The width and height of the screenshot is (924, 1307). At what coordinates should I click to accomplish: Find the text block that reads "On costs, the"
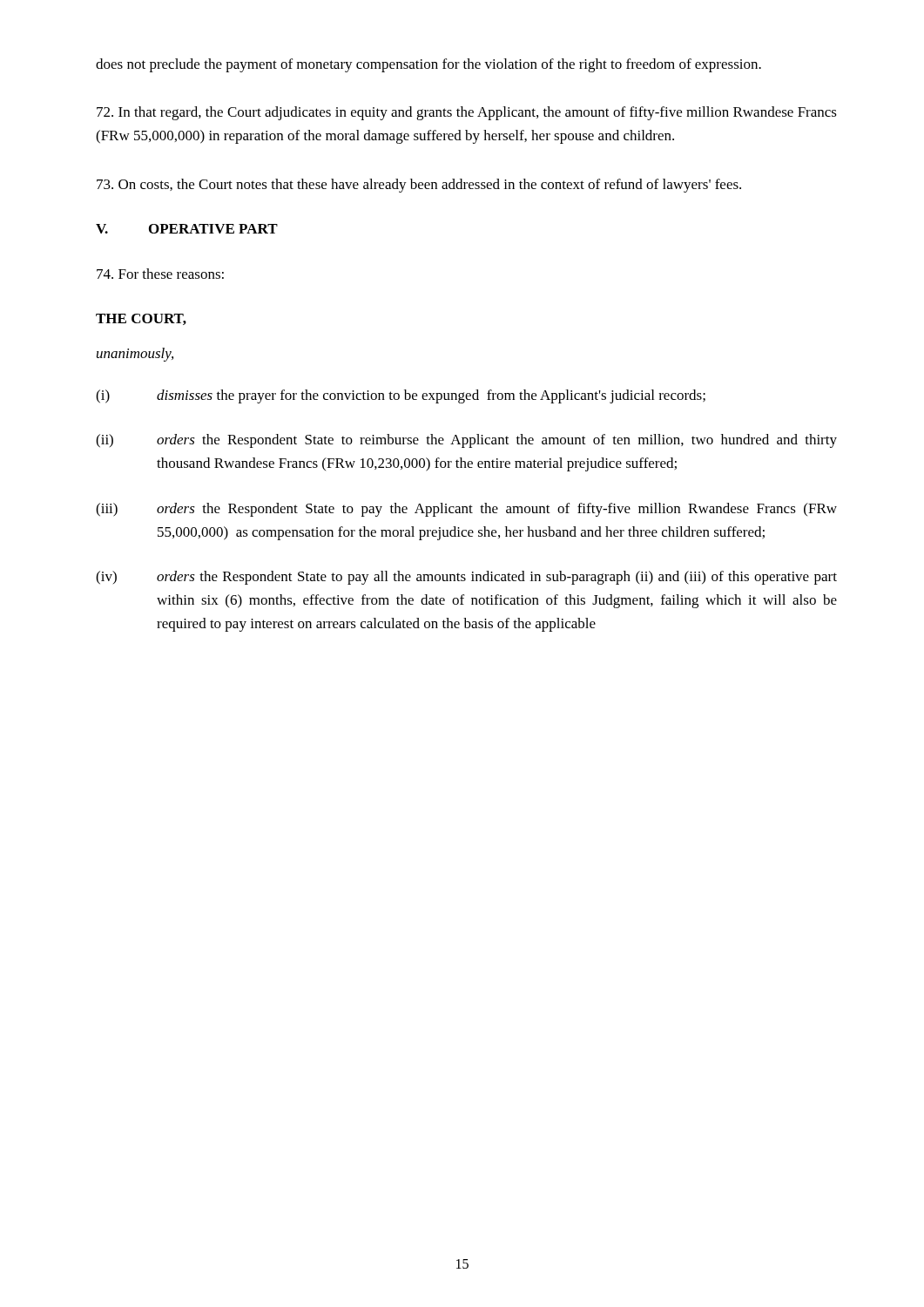(419, 184)
